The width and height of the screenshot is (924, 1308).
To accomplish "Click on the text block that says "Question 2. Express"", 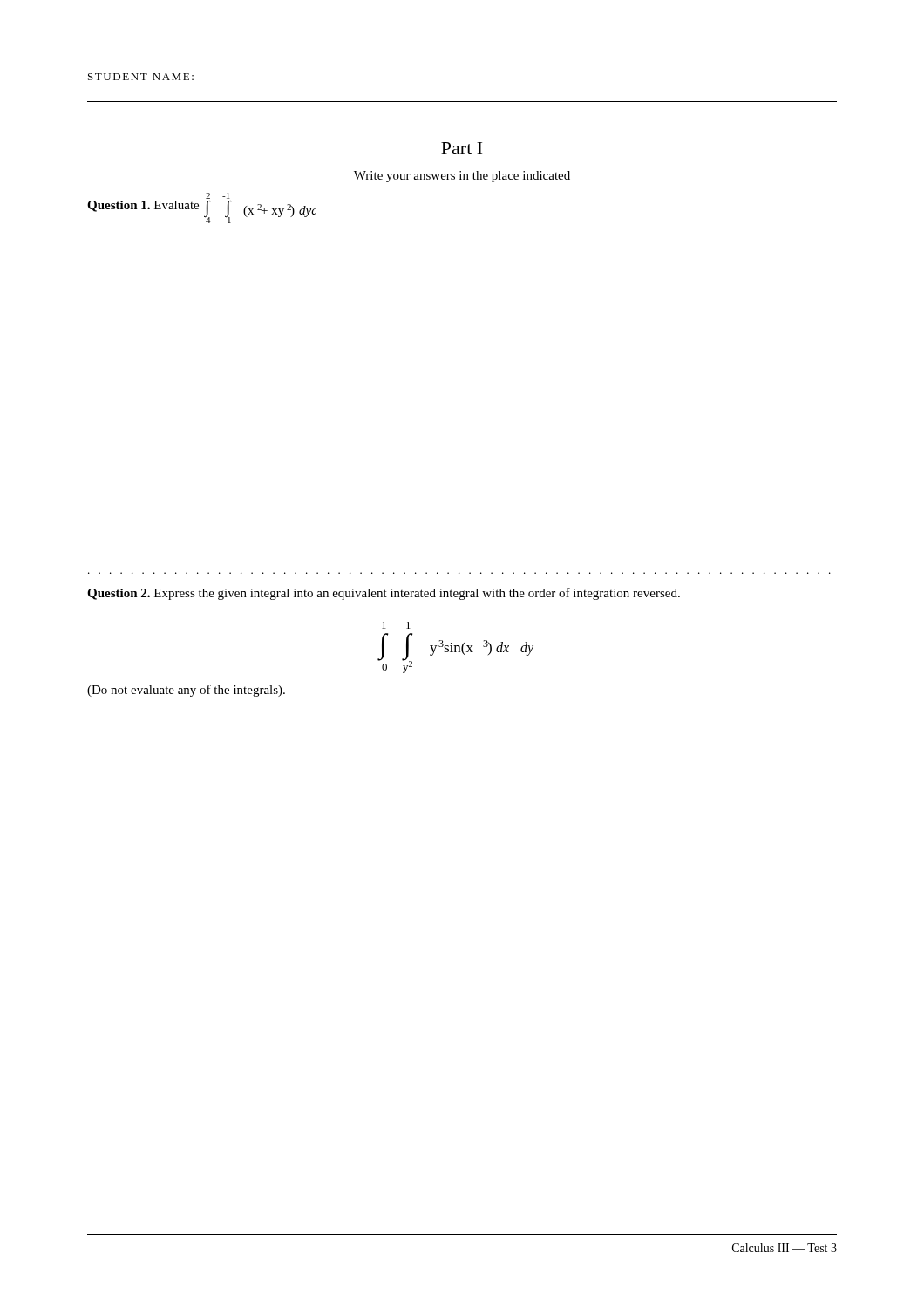I will pyautogui.click(x=384, y=593).
